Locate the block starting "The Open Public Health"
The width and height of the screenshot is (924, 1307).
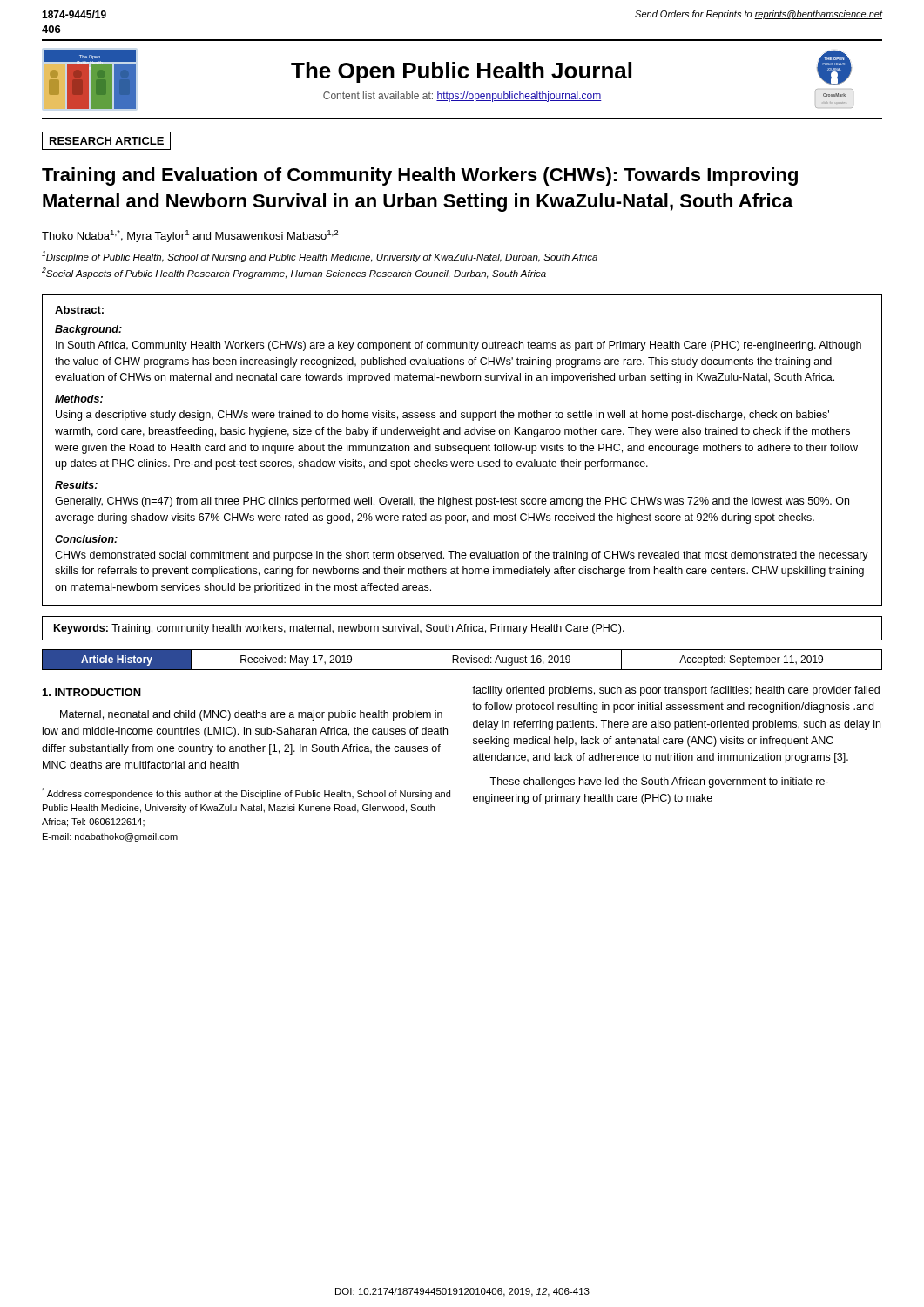462,70
